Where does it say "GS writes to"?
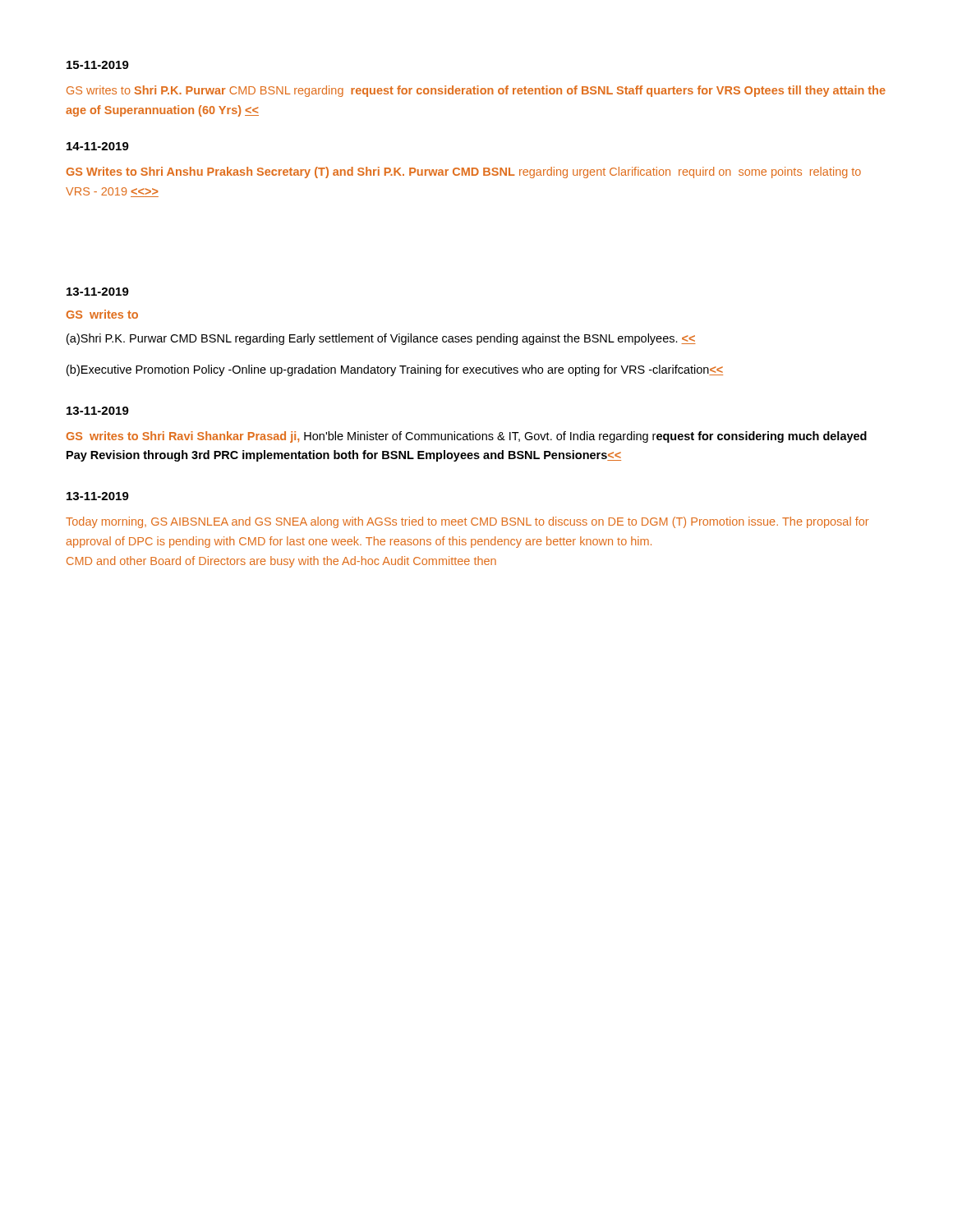The image size is (953, 1232). coord(102,314)
